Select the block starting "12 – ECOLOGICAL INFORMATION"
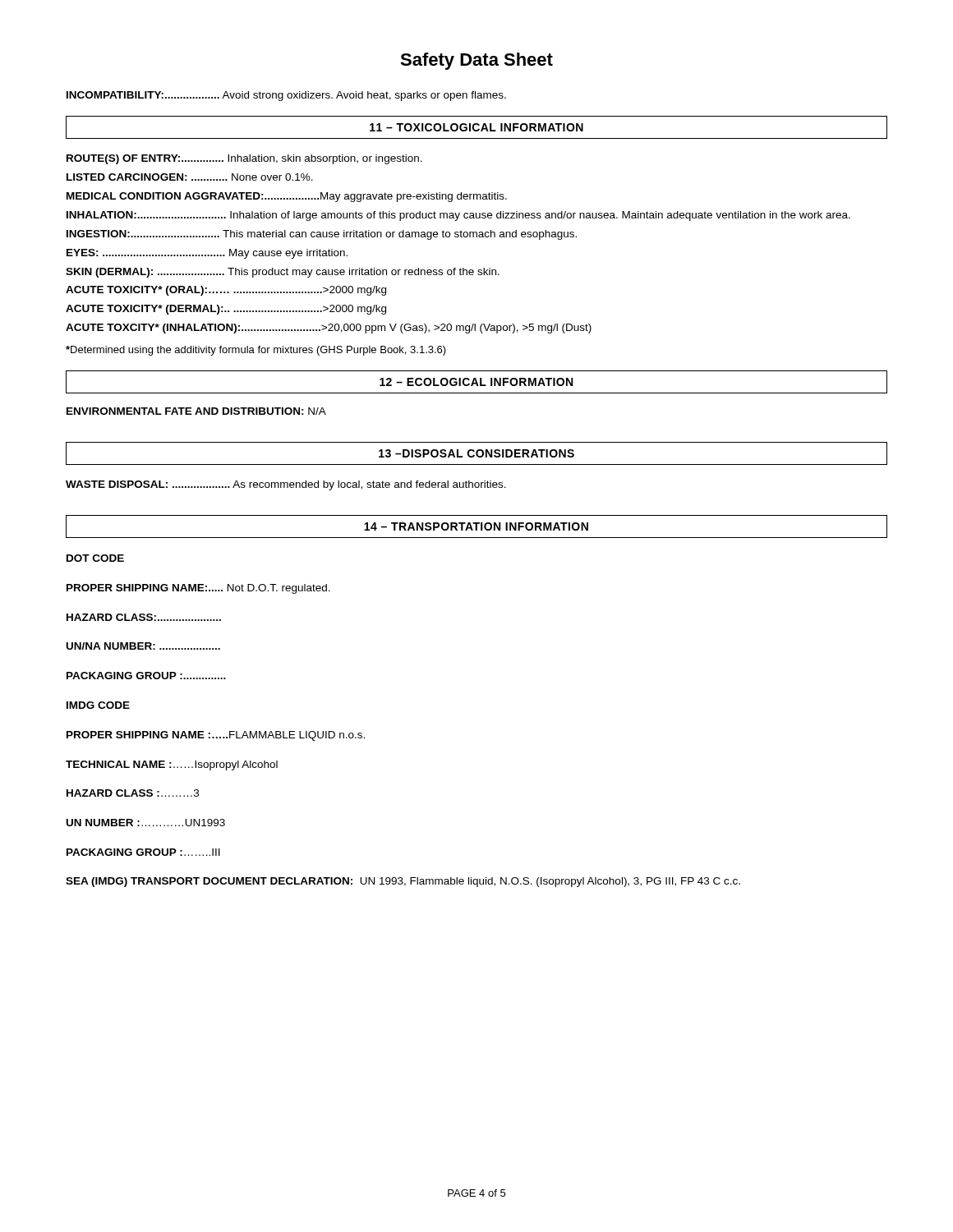 tap(476, 382)
